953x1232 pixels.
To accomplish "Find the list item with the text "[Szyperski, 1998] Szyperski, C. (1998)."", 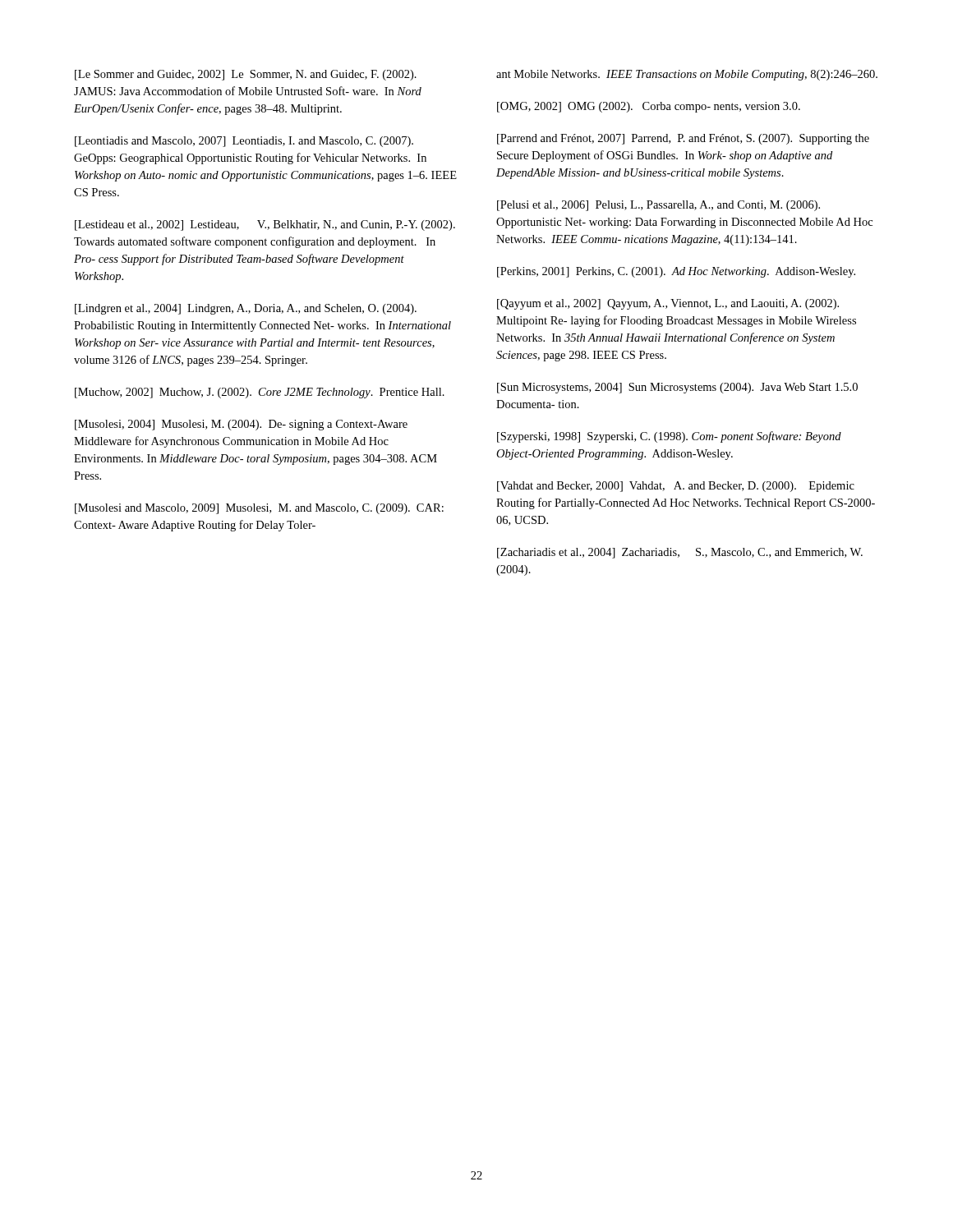I will click(688, 445).
